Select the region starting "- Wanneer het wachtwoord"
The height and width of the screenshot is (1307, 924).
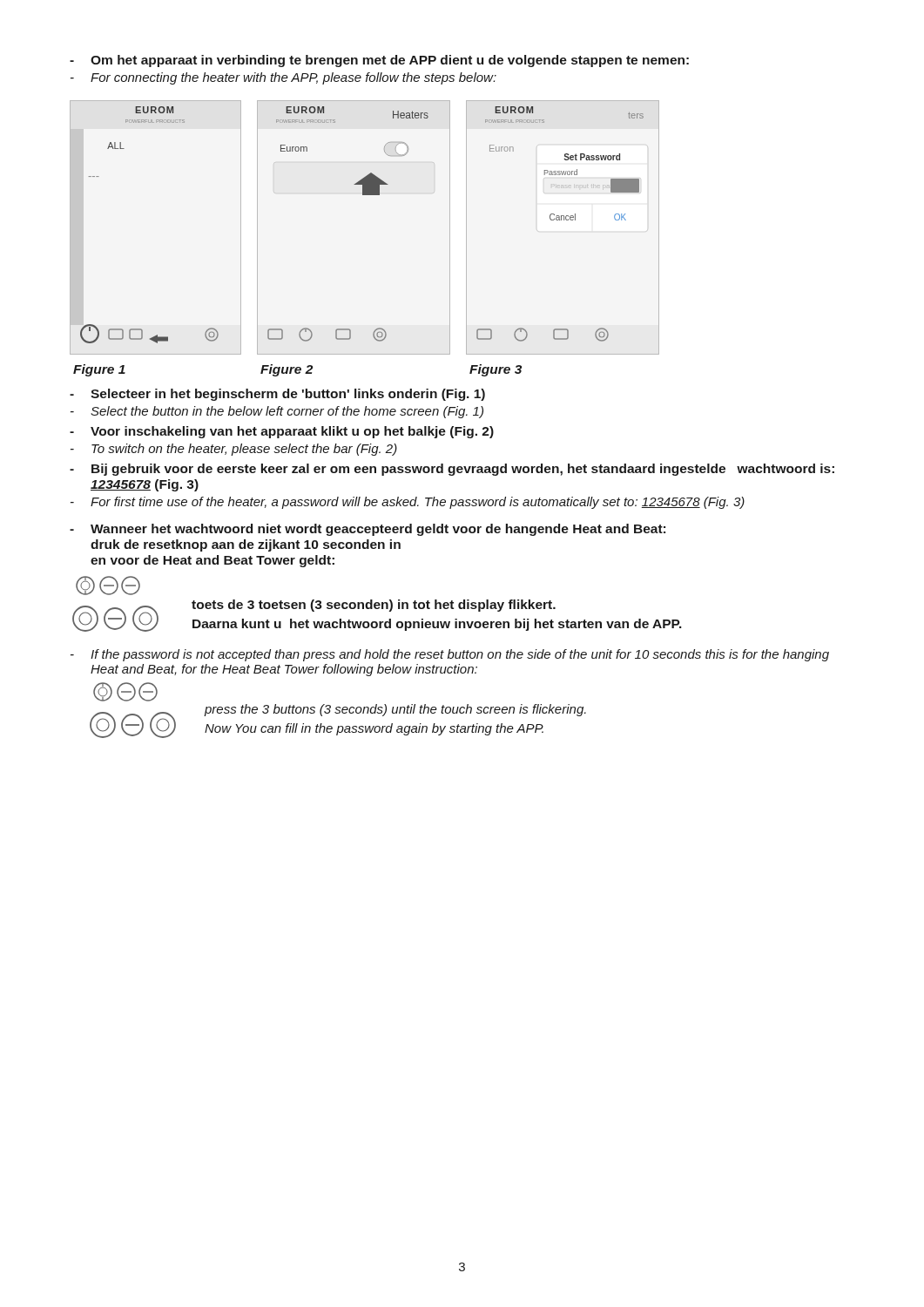point(368,545)
